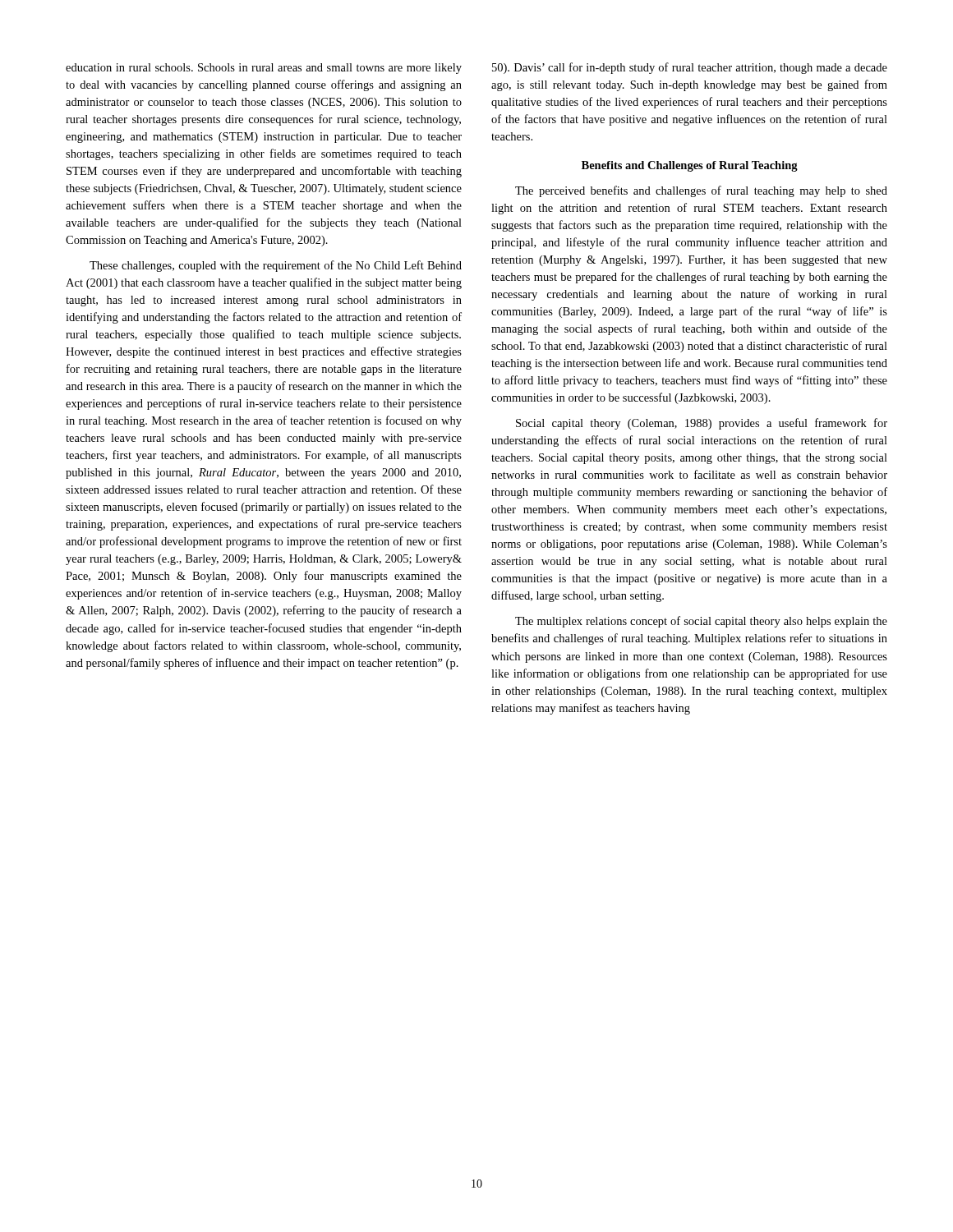This screenshot has height=1232, width=953.
Task: Click on the block starting "education in rural schools. Schools"
Action: click(x=264, y=154)
